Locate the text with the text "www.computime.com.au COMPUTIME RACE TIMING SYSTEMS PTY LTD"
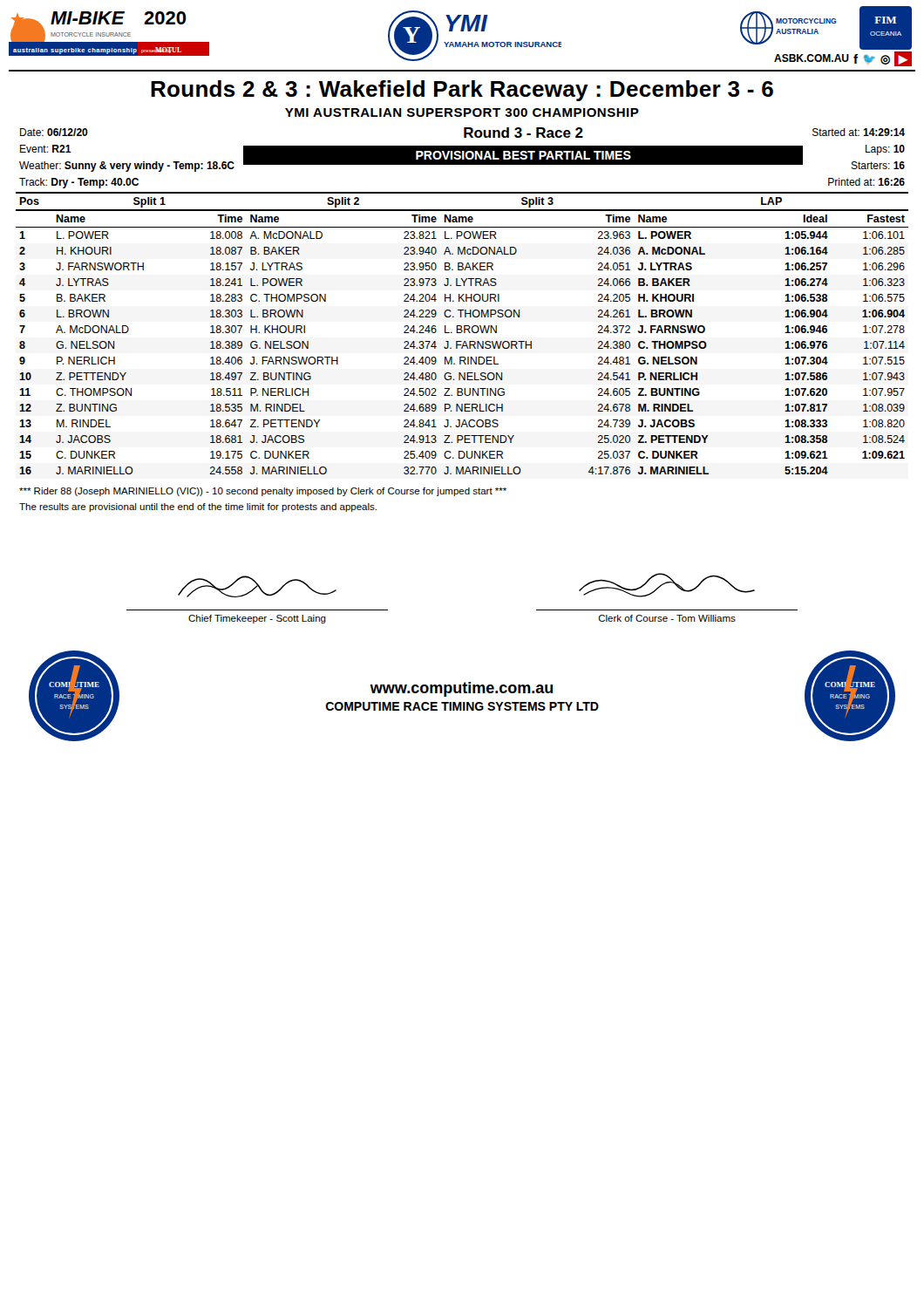 click(x=462, y=696)
